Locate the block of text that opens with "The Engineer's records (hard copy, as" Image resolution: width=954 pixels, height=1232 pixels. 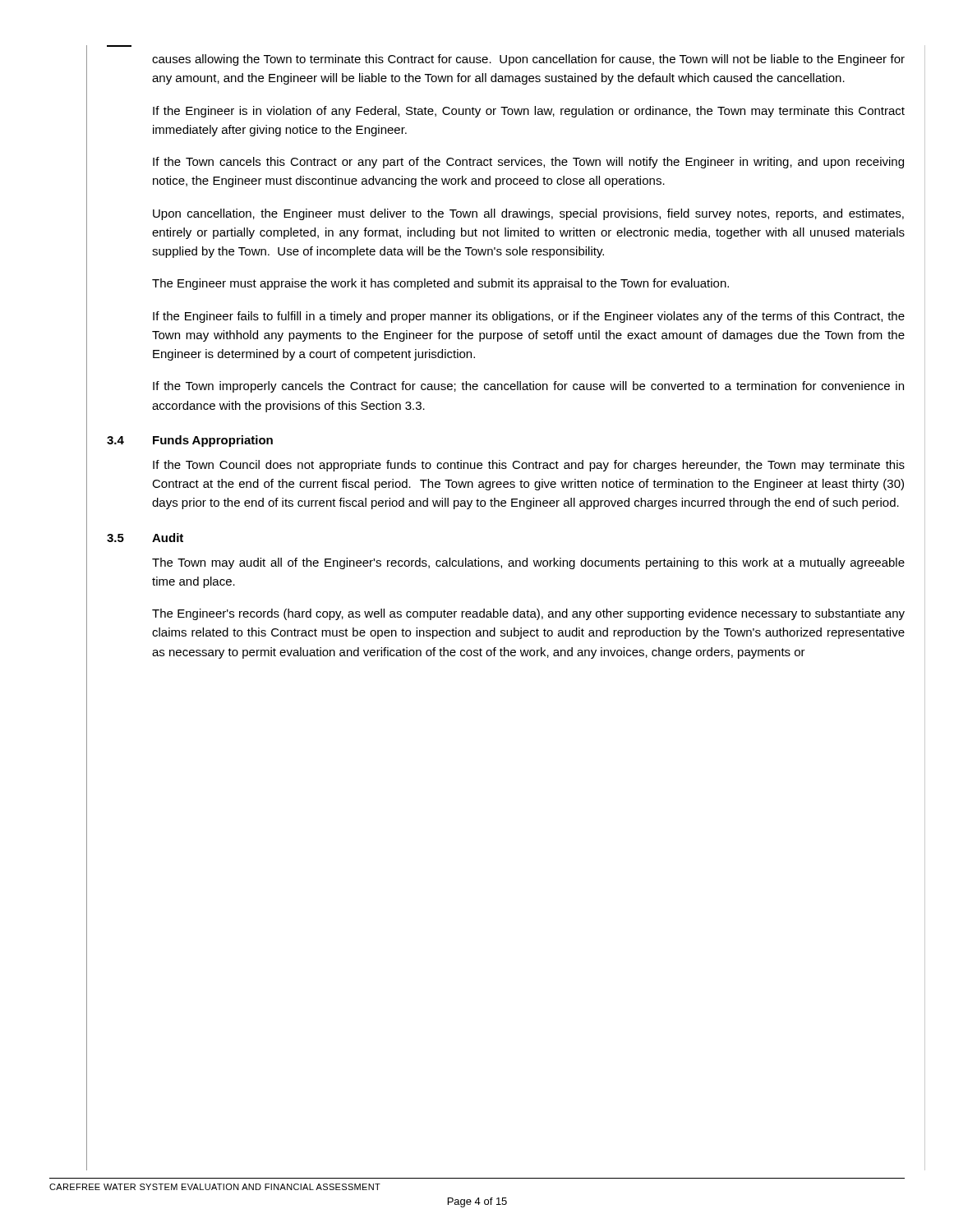(x=528, y=632)
